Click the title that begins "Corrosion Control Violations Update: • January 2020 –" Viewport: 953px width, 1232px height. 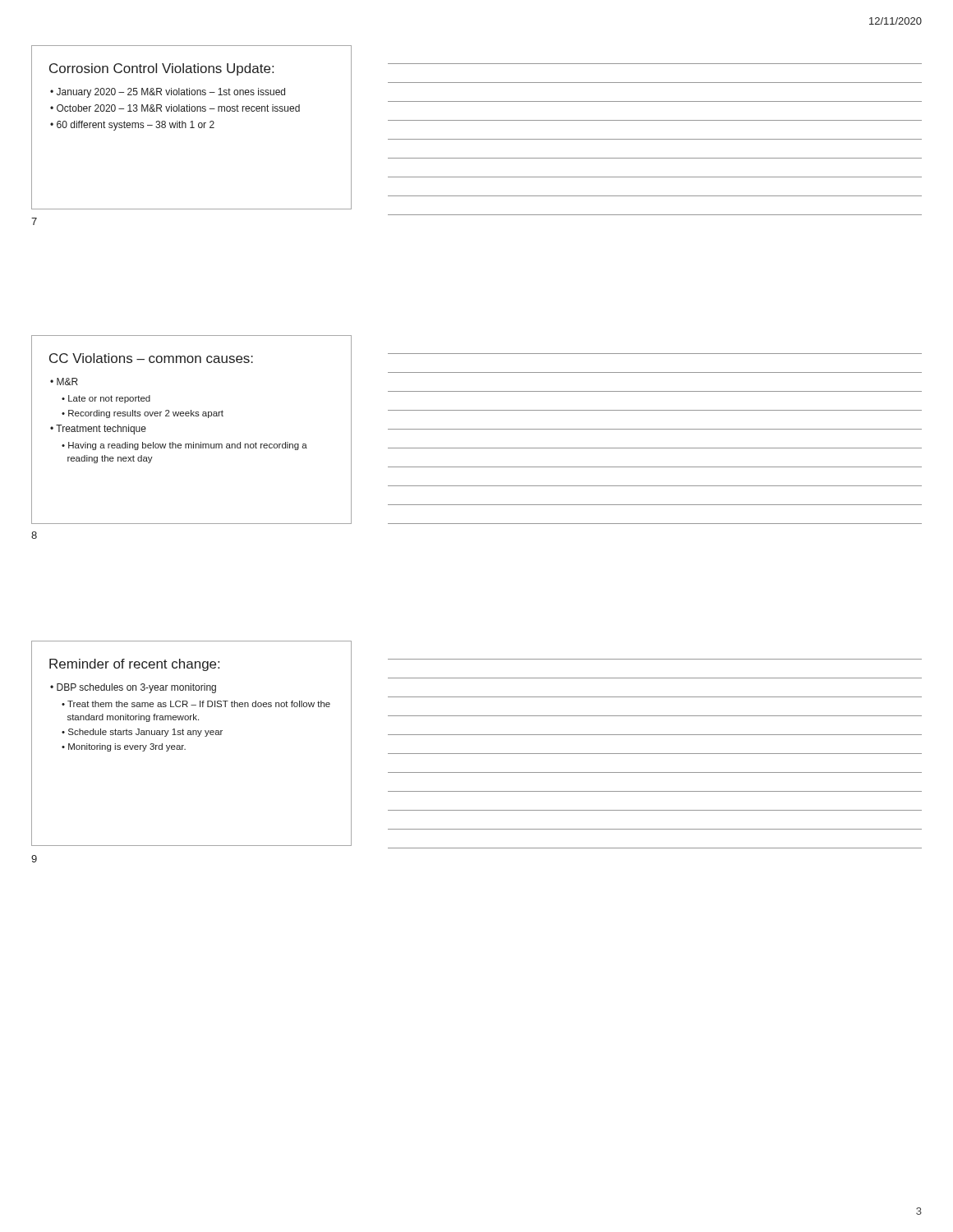point(191,96)
